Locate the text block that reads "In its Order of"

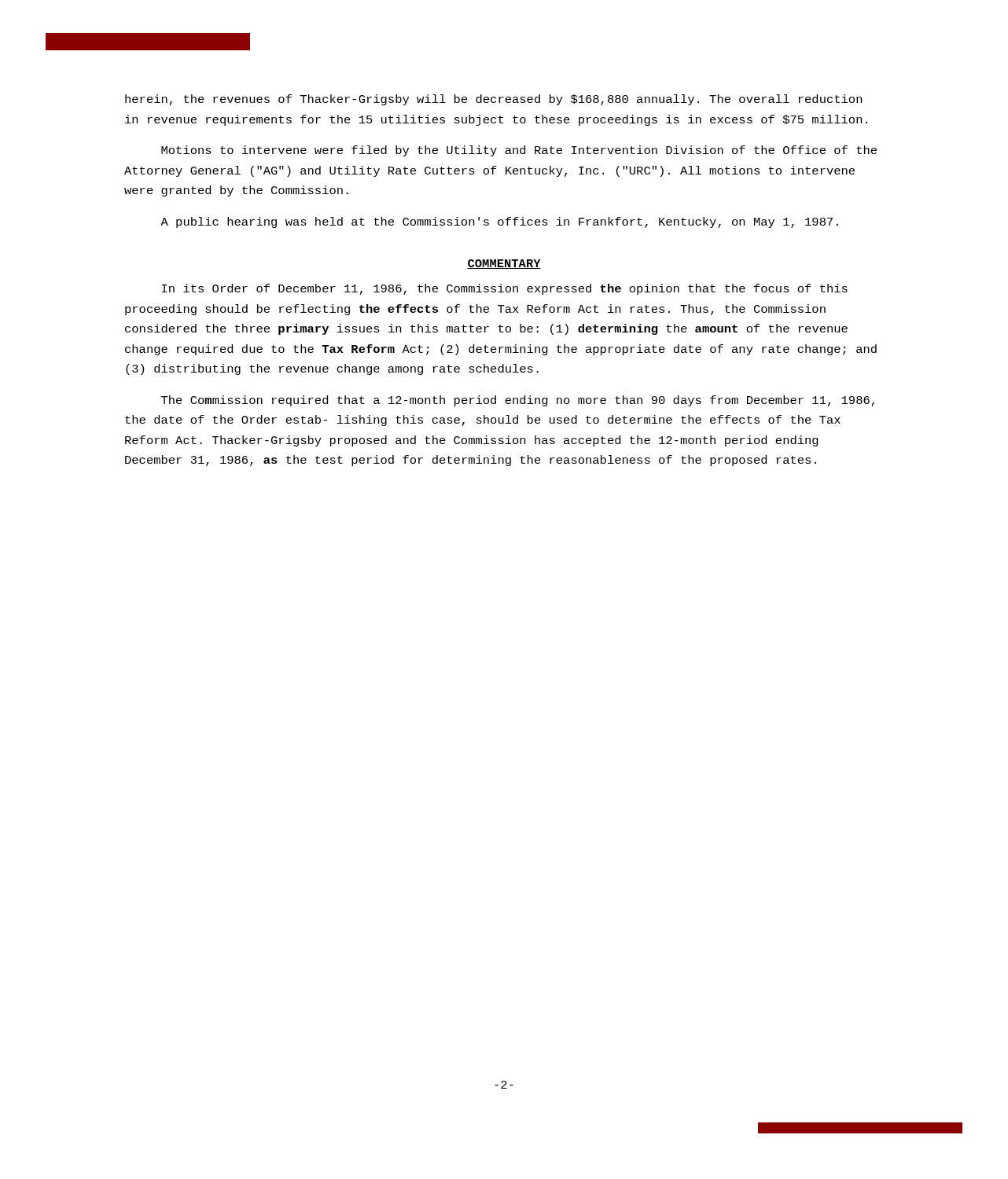point(504,330)
